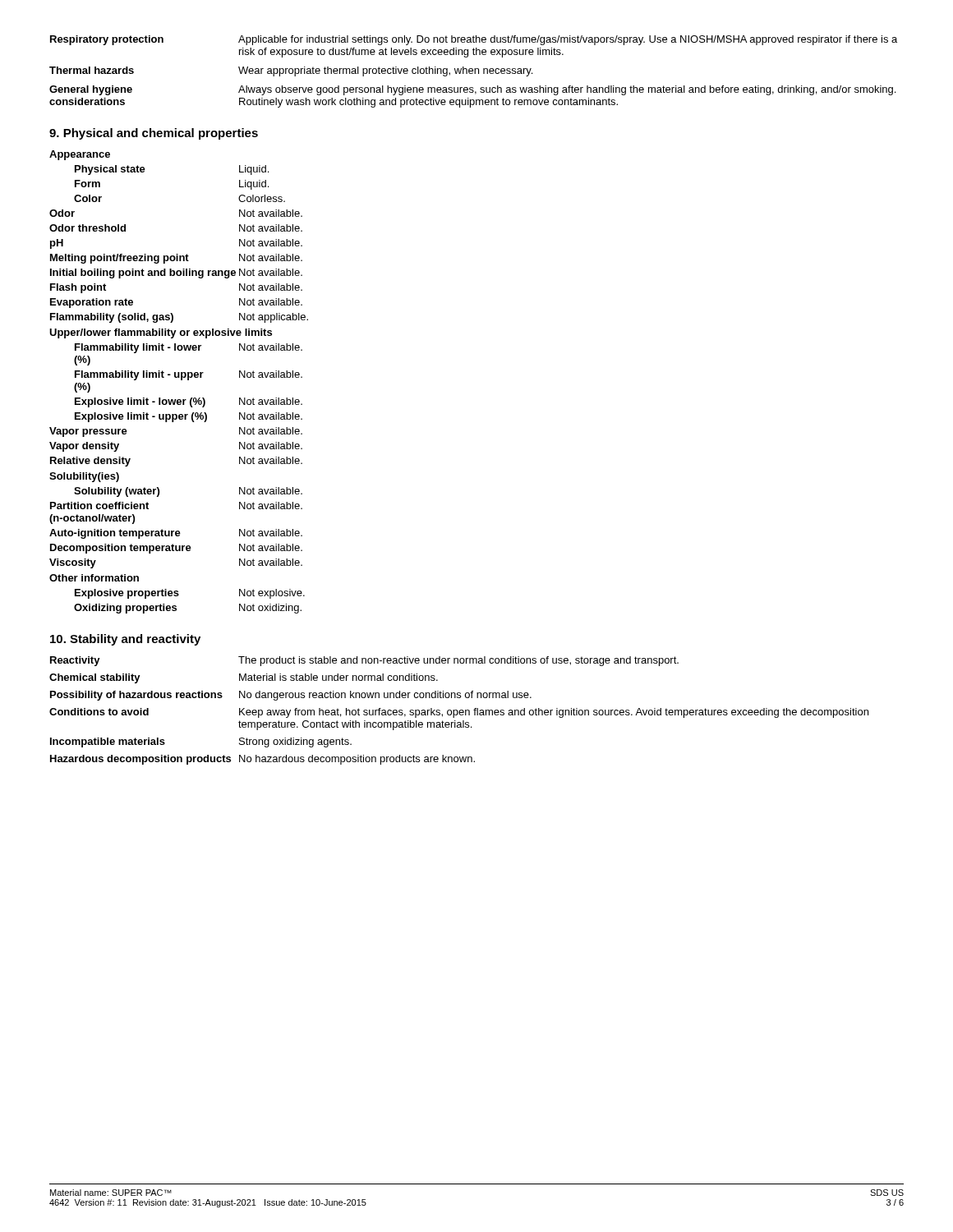Find the block starting "General hygieneconsiderations Always"
Viewport: 953px width, 1232px height.
pos(476,95)
